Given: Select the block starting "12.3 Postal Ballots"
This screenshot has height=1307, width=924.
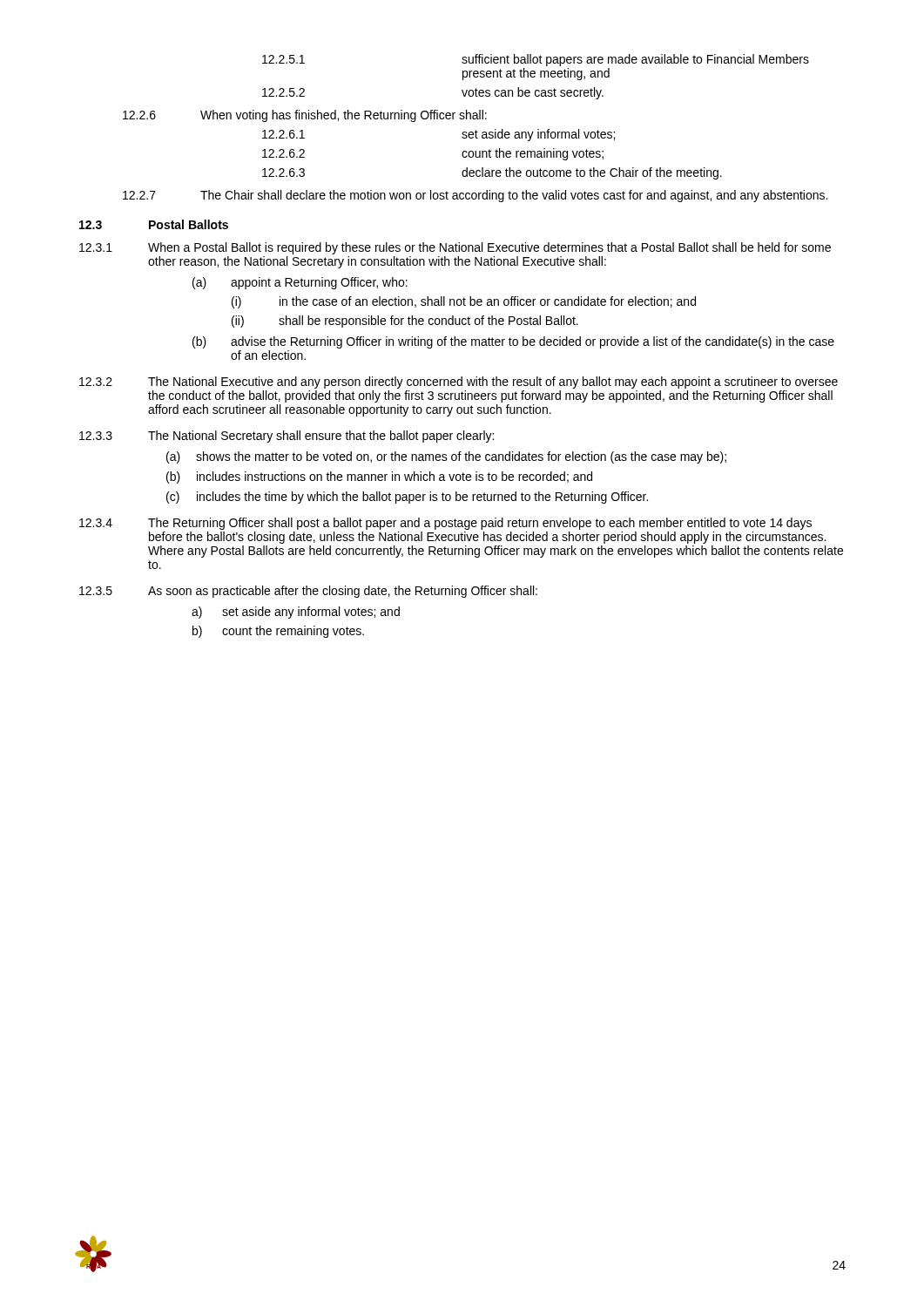Looking at the screenshot, I should (x=154, y=225).
